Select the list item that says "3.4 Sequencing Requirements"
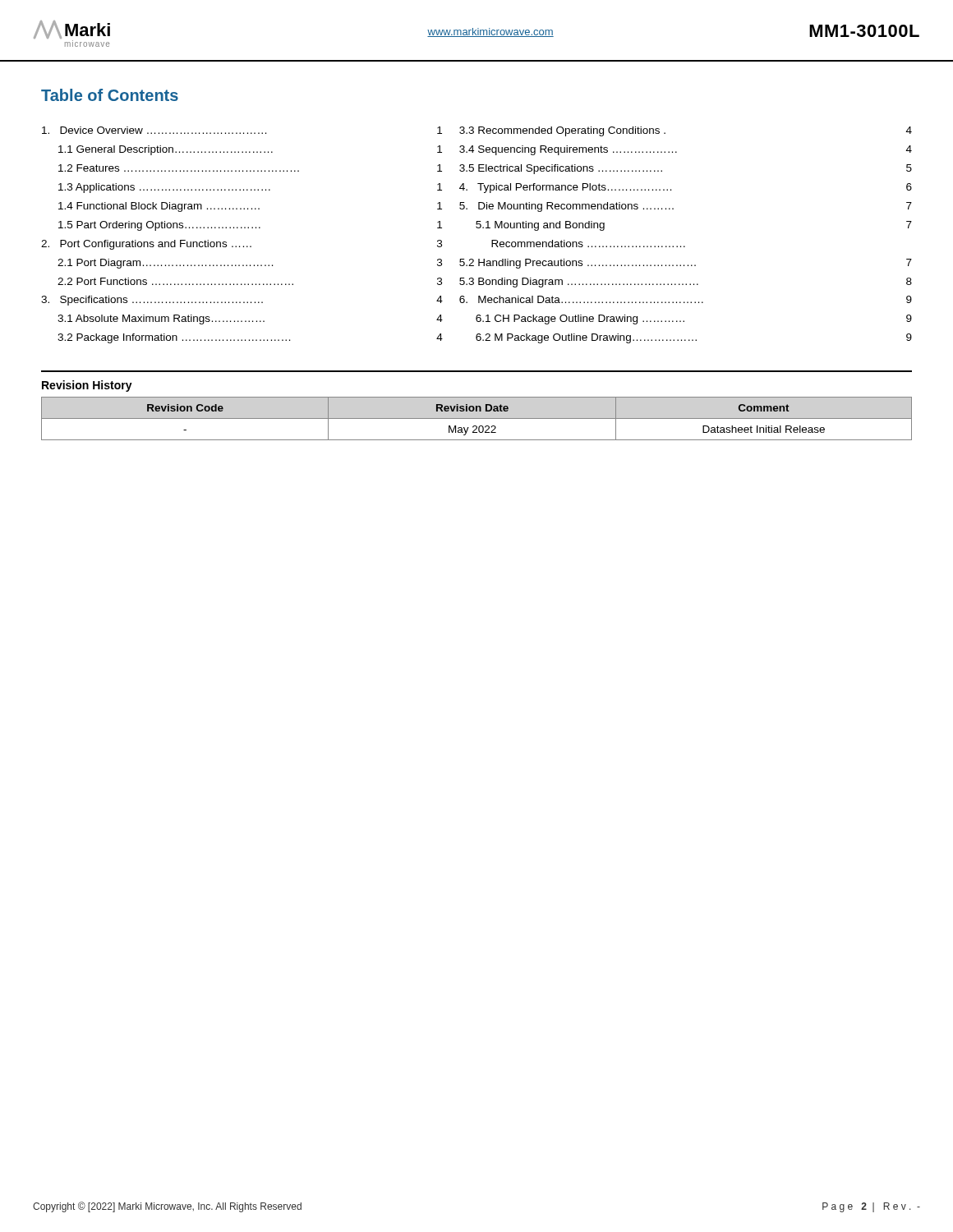The image size is (953, 1232). 685,150
